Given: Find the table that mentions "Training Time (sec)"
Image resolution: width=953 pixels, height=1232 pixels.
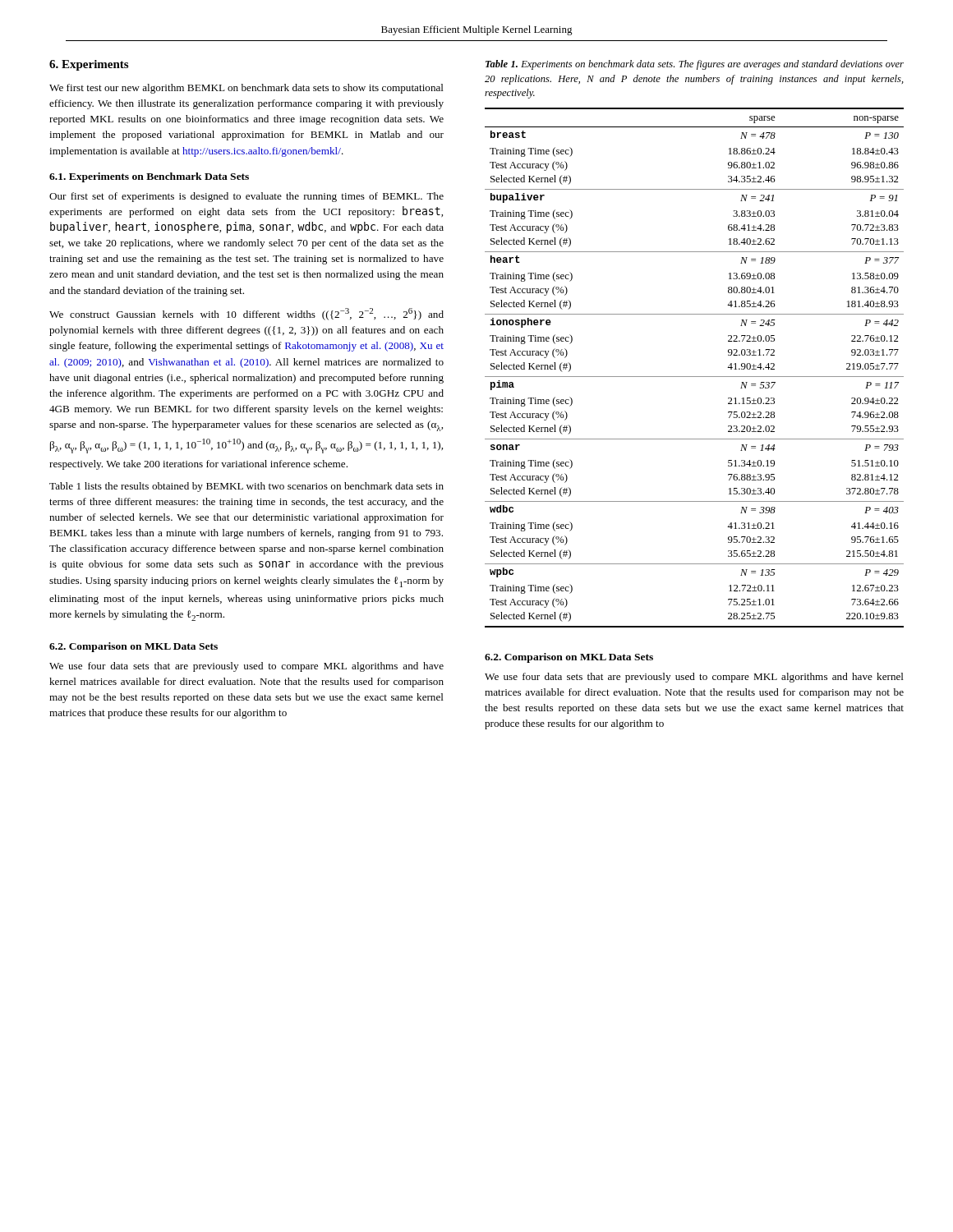Looking at the screenshot, I should pyautogui.click(x=694, y=367).
